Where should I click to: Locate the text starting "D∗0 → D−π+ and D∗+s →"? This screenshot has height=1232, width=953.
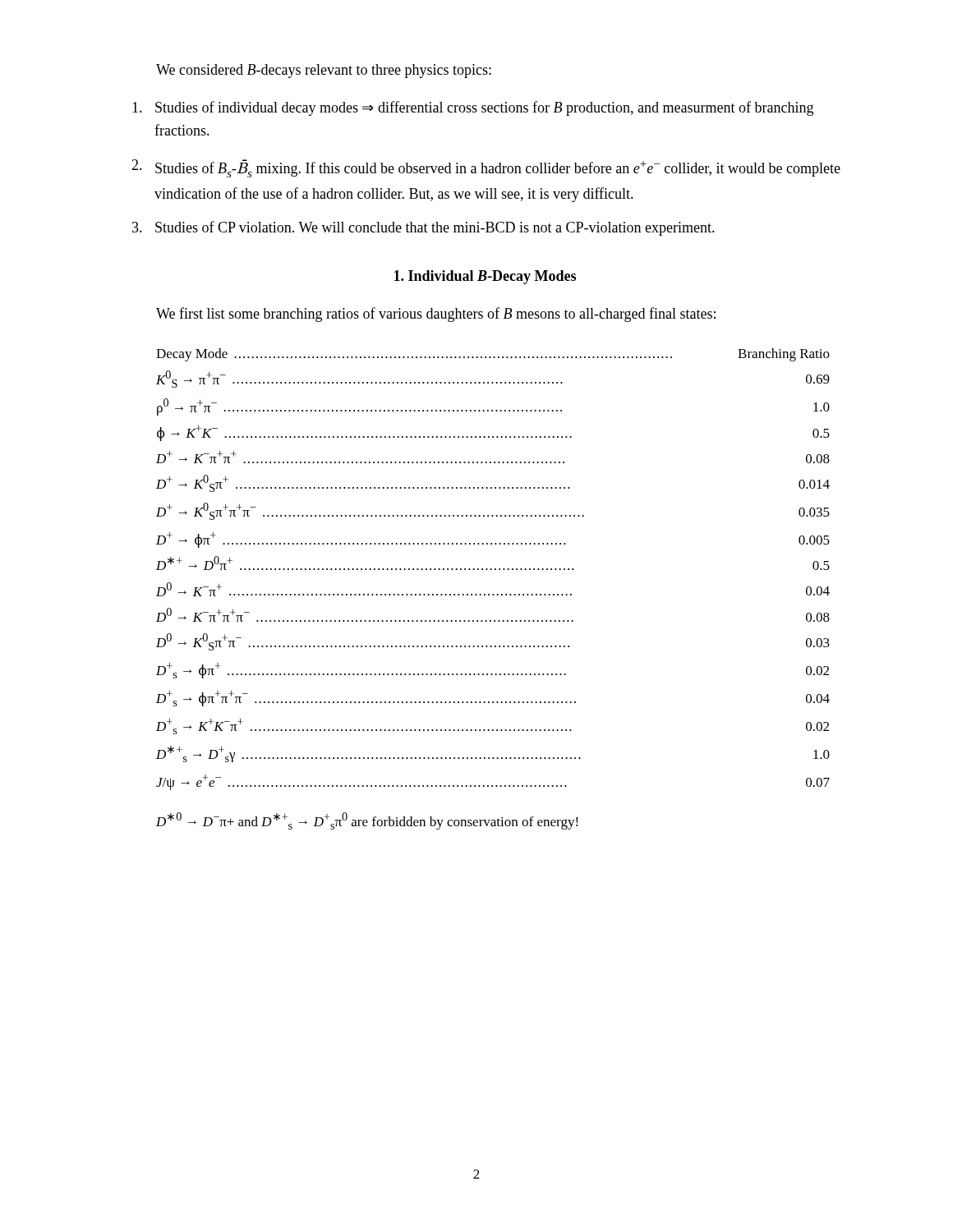pyautogui.click(x=368, y=821)
